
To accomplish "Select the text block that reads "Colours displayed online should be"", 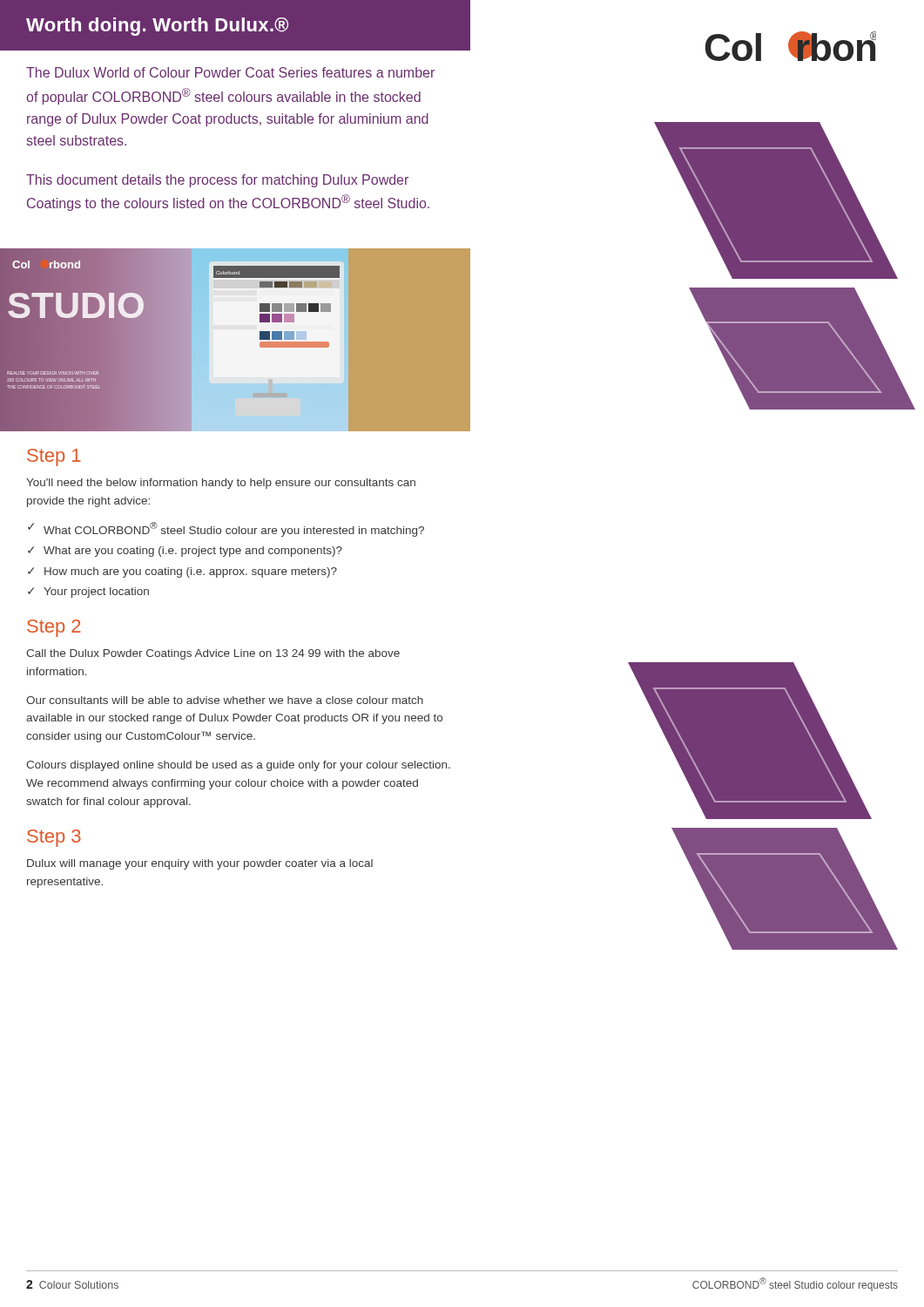I will pyautogui.click(x=239, y=783).
